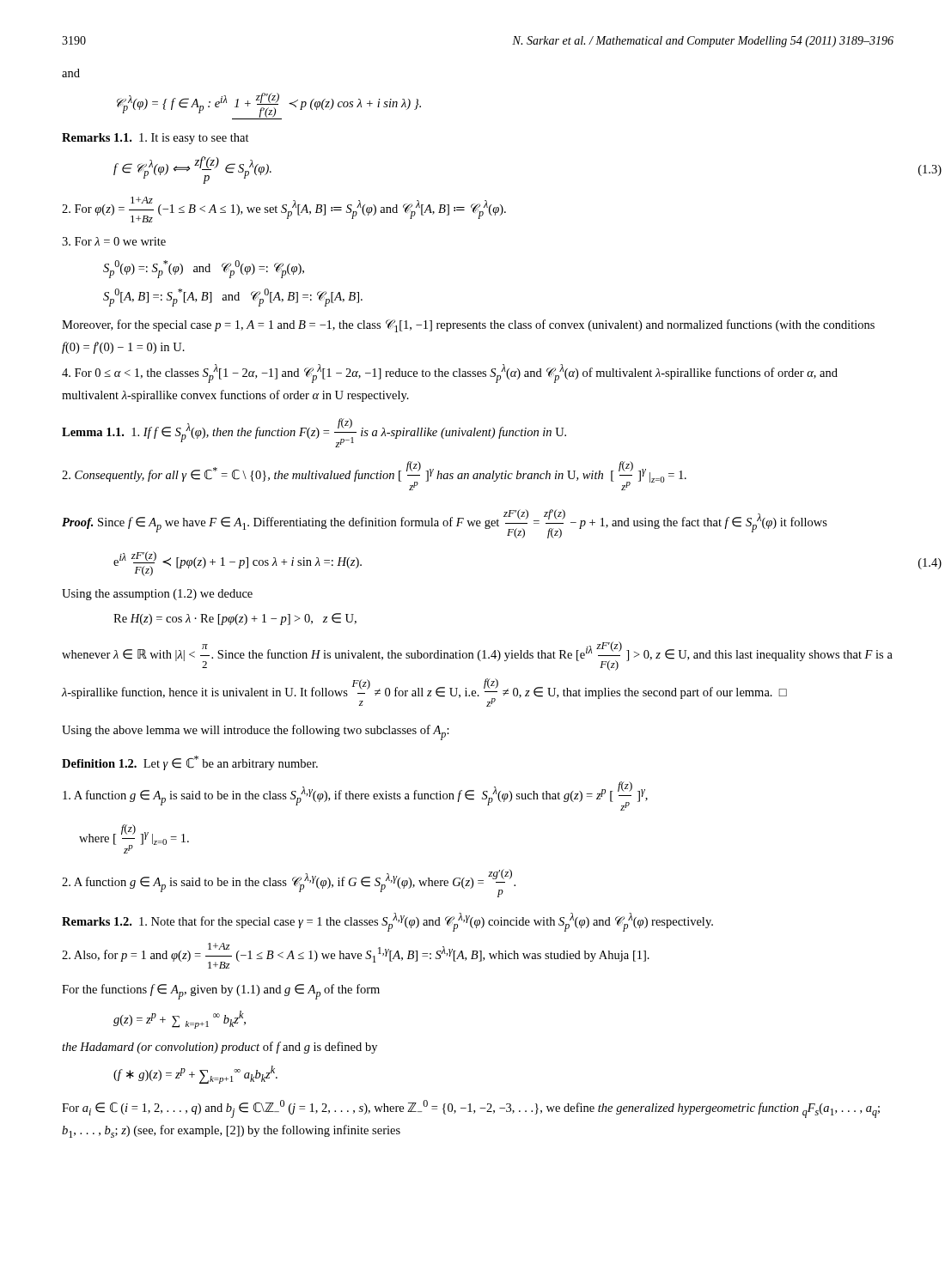Select the element starting "2. Also, for p ="

(x=356, y=956)
